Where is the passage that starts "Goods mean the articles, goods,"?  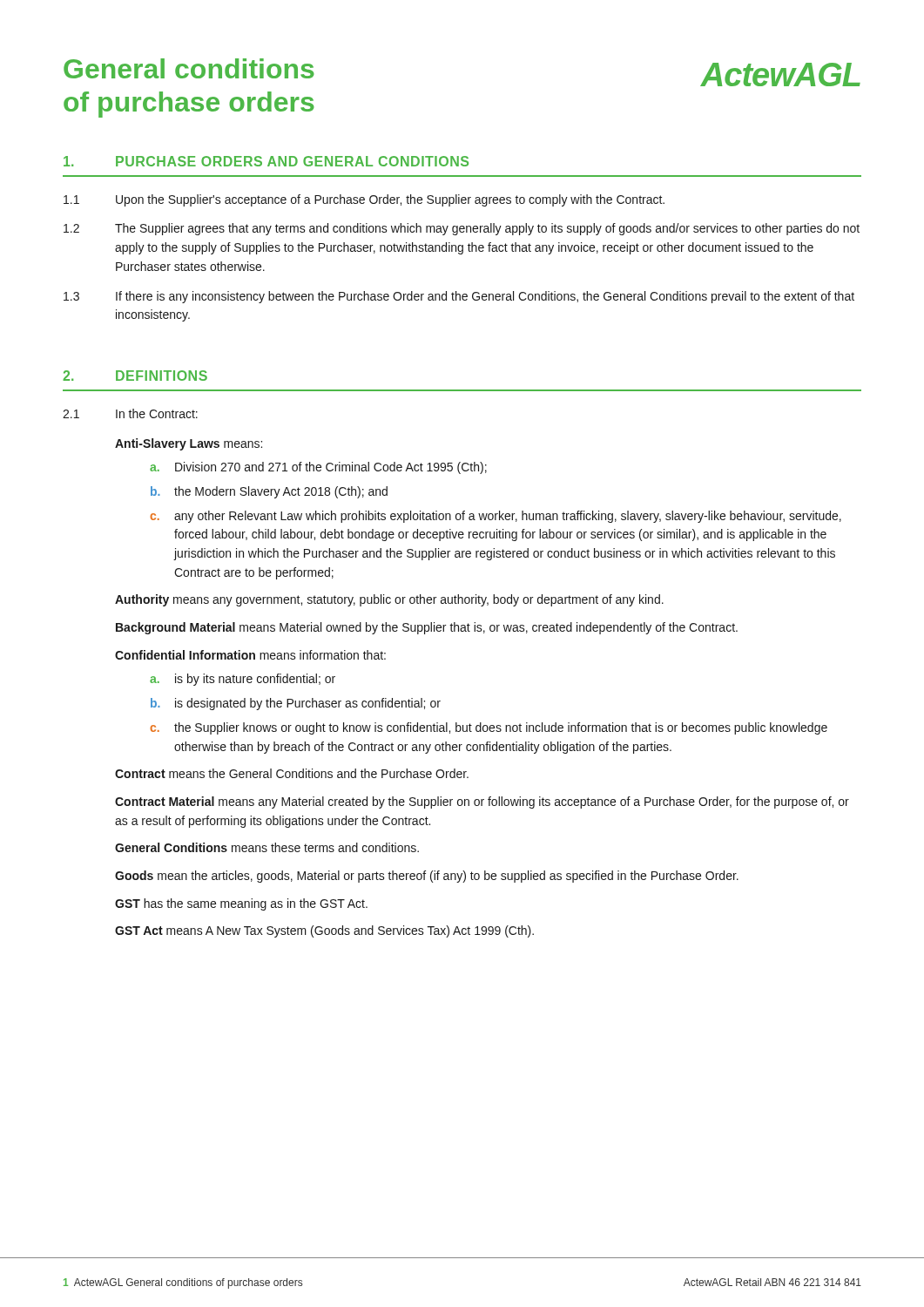(427, 876)
